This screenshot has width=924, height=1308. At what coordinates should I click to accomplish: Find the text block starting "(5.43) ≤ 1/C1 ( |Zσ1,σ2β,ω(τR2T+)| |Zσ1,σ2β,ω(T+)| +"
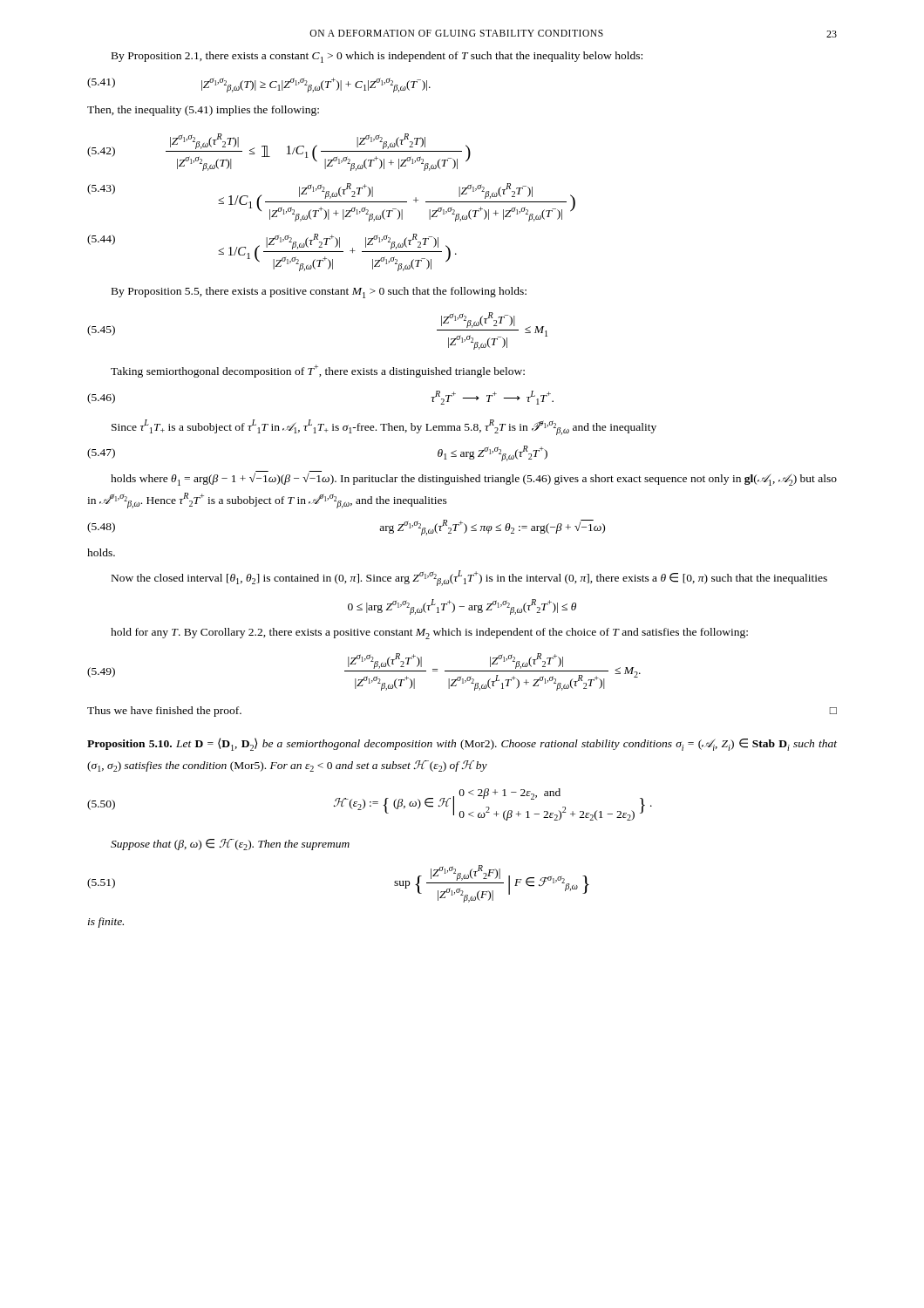click(462, 202)
